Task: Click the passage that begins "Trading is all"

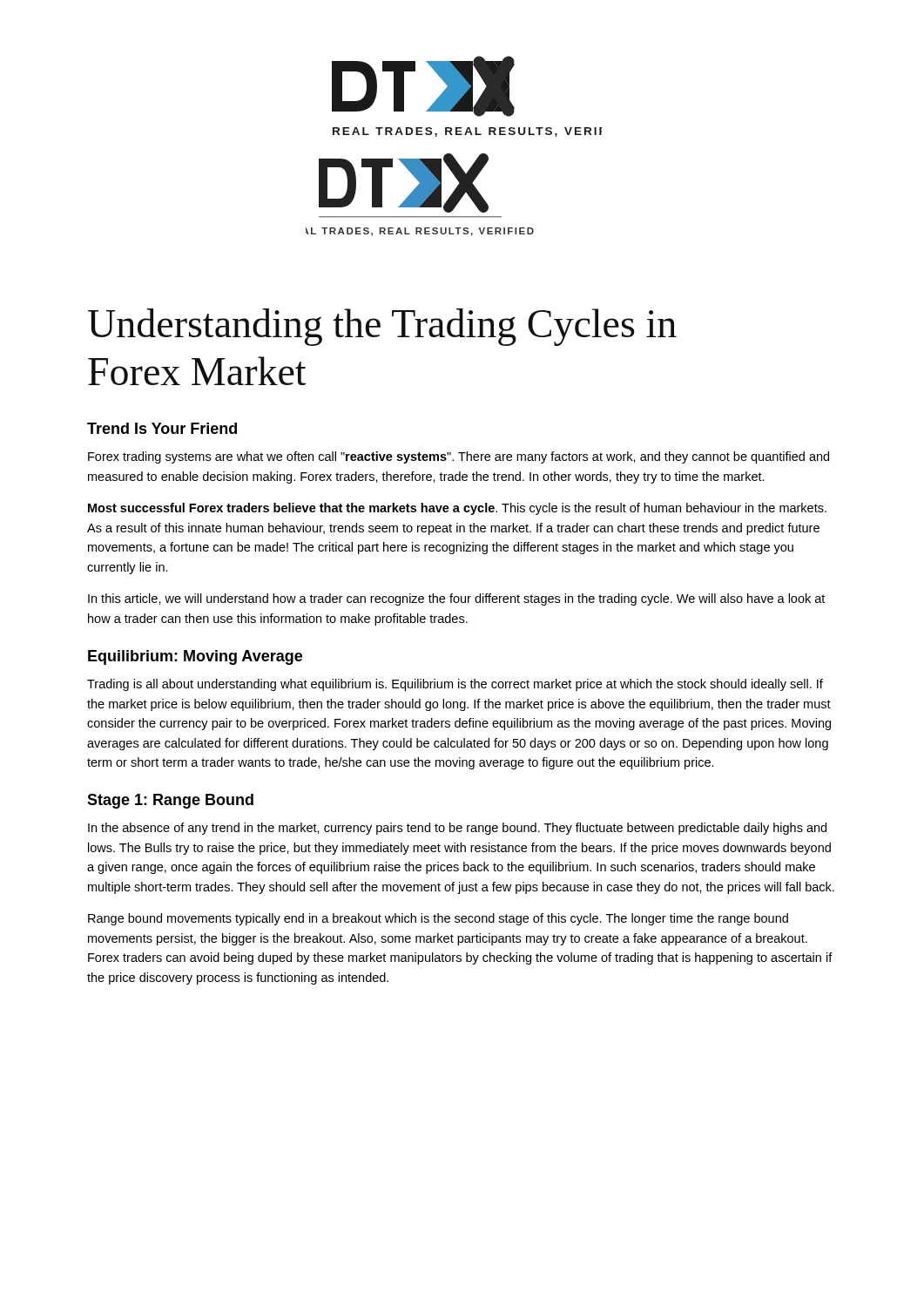Action: point(462,723)
